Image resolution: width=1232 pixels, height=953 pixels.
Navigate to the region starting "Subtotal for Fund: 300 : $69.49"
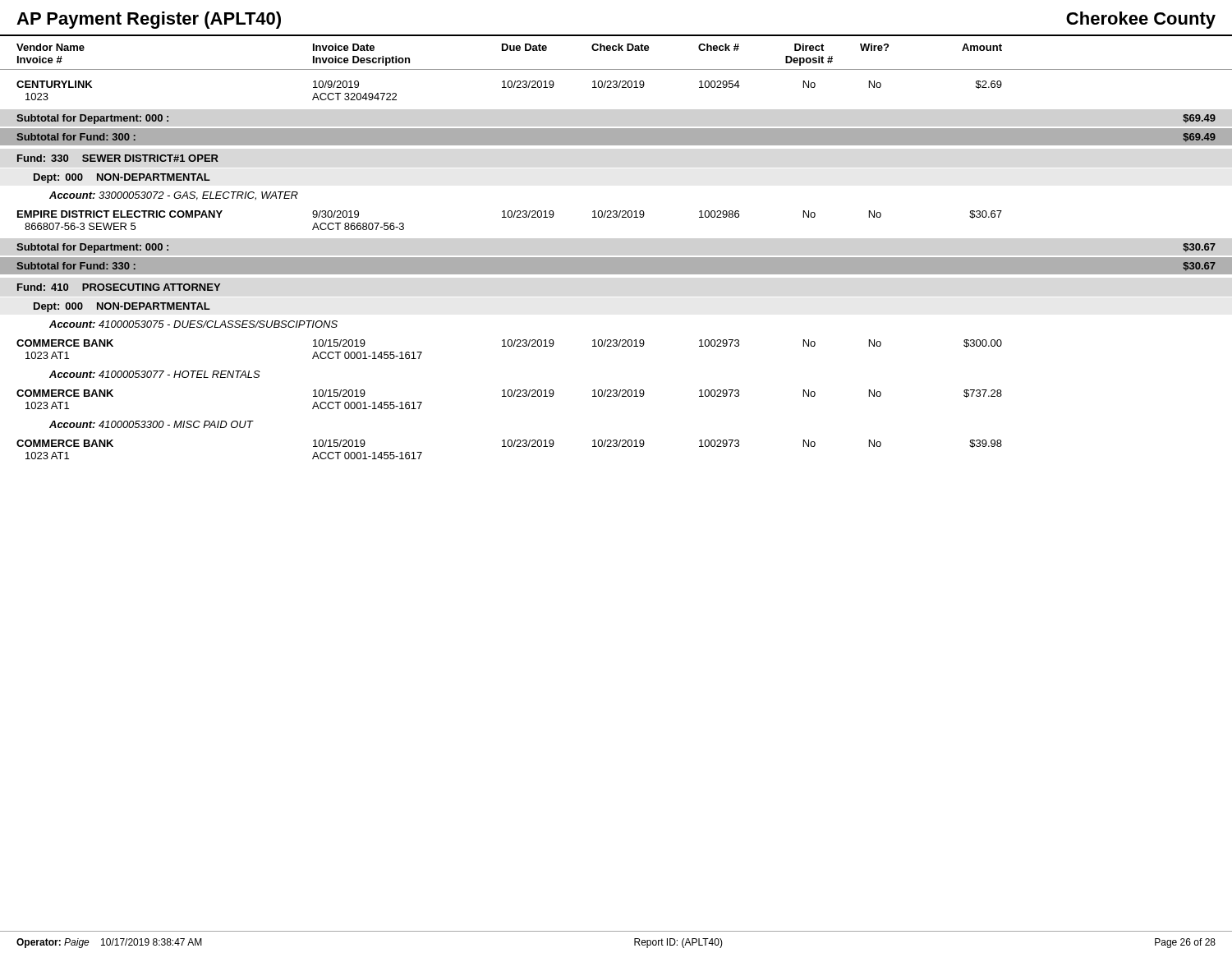pos(616,137)
